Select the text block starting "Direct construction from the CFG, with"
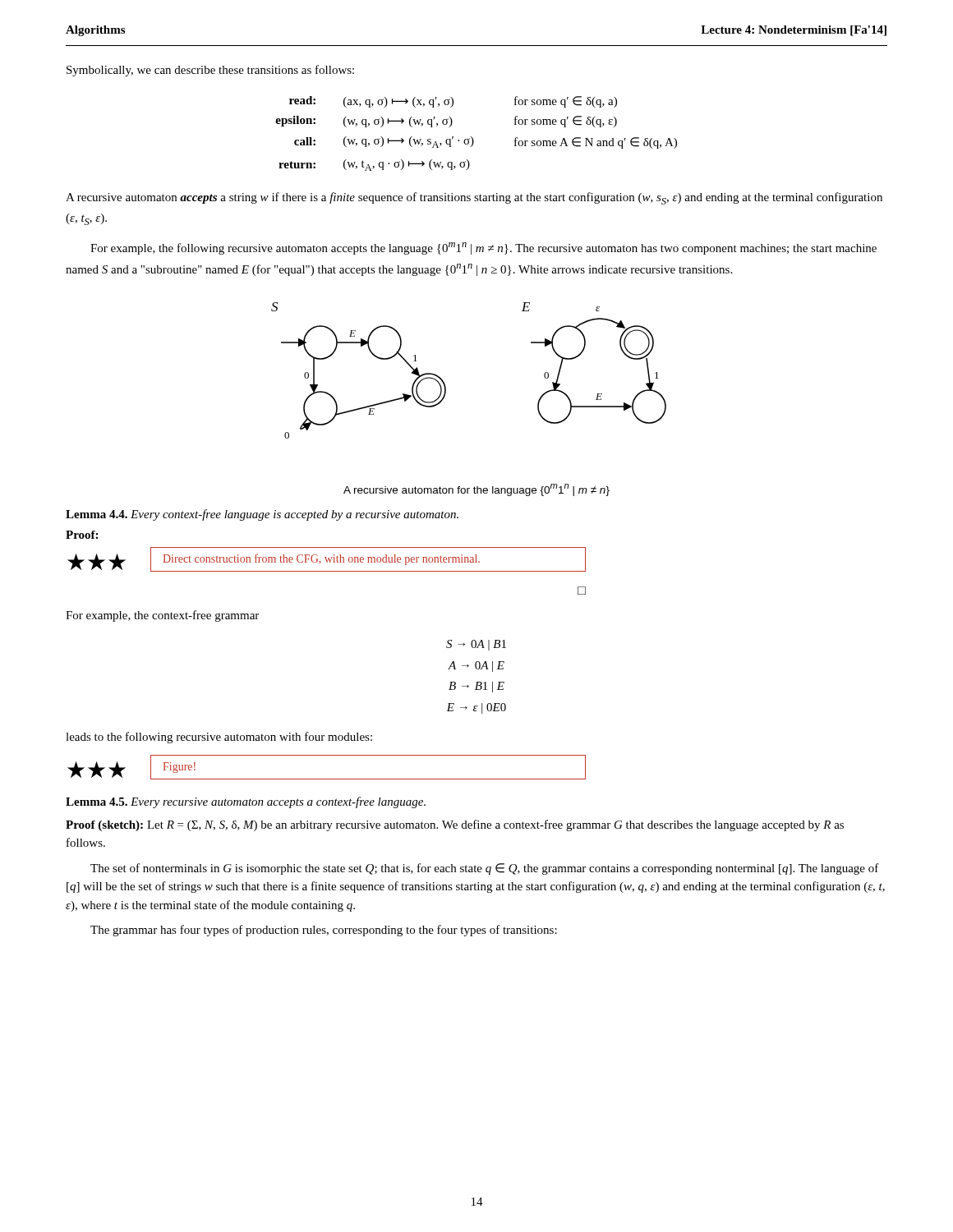The image size is (953, 1232). (x=368, y=559)
